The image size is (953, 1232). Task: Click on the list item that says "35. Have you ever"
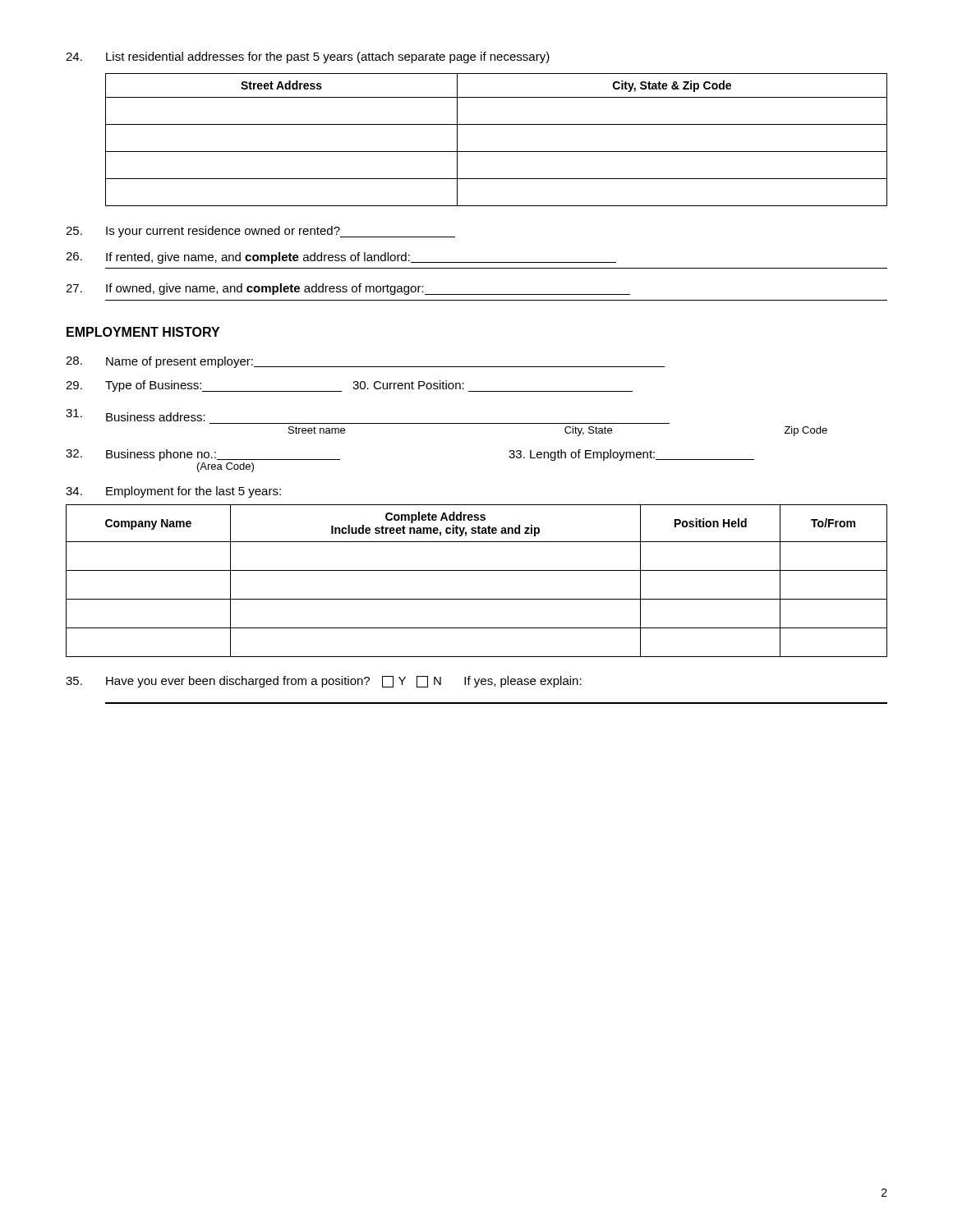point(476,680)
